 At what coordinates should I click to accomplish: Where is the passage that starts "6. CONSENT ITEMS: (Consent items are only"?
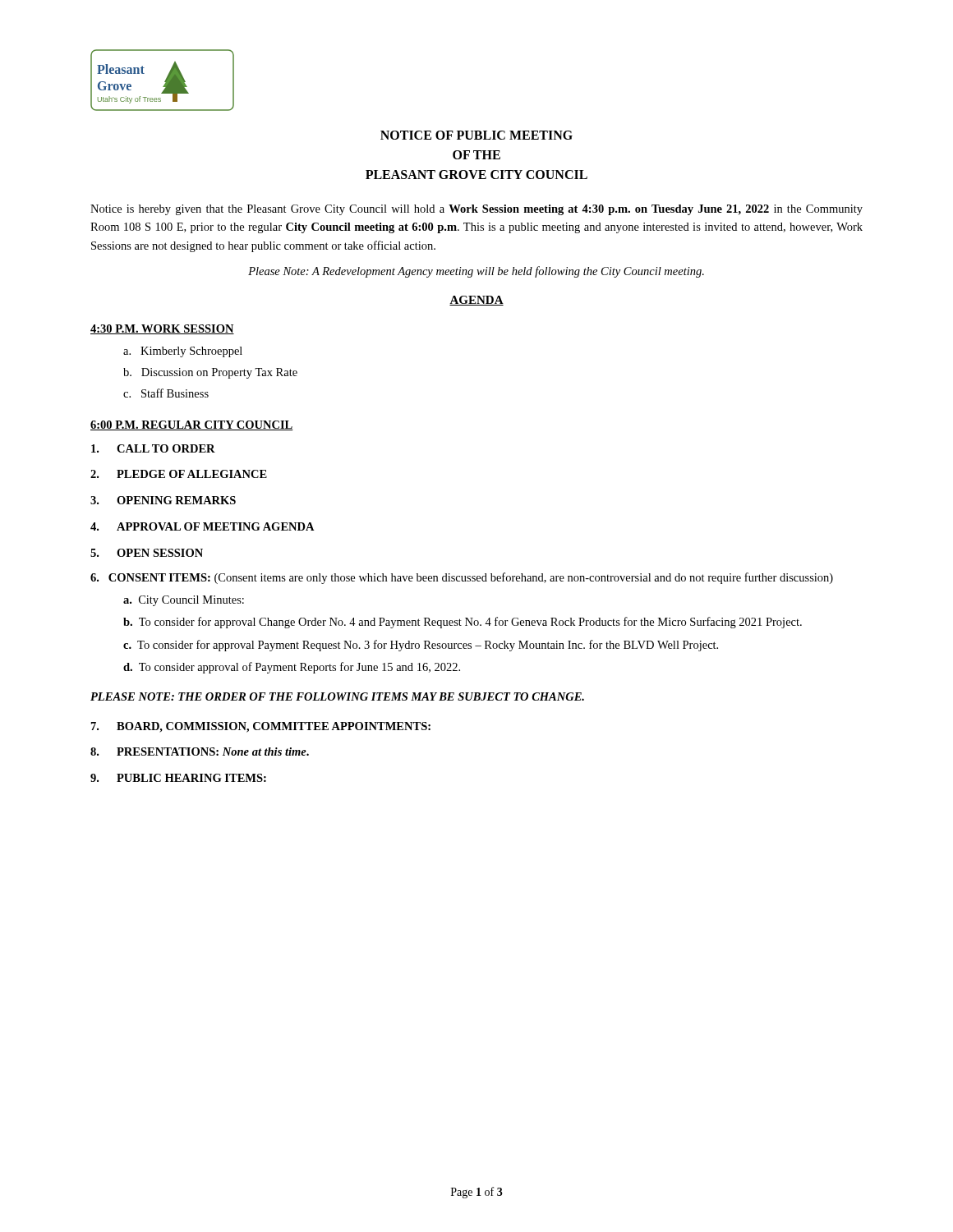pos(476,623)
